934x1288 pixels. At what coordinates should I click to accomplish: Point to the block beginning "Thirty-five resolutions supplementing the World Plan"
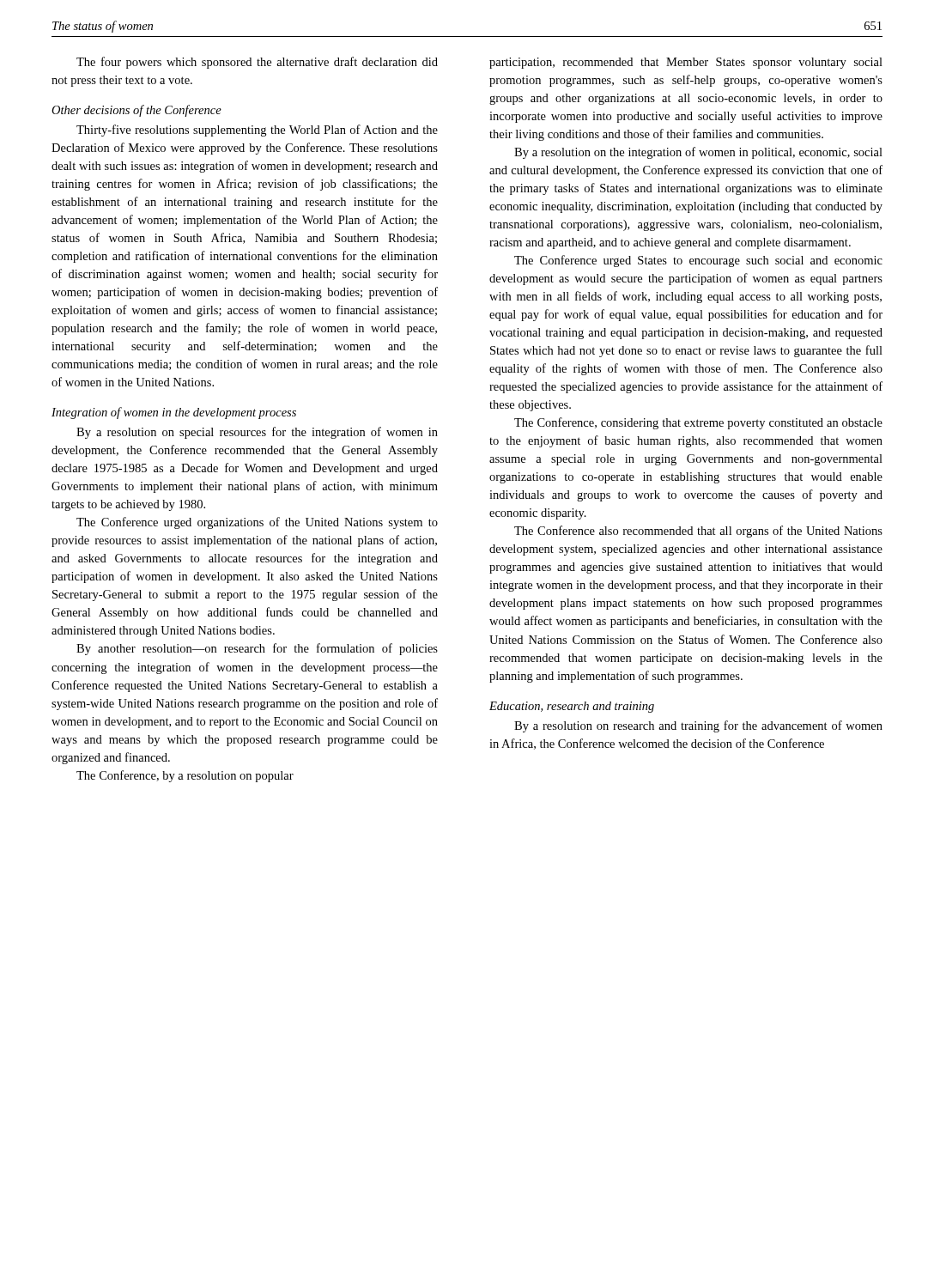pos(245,256)
